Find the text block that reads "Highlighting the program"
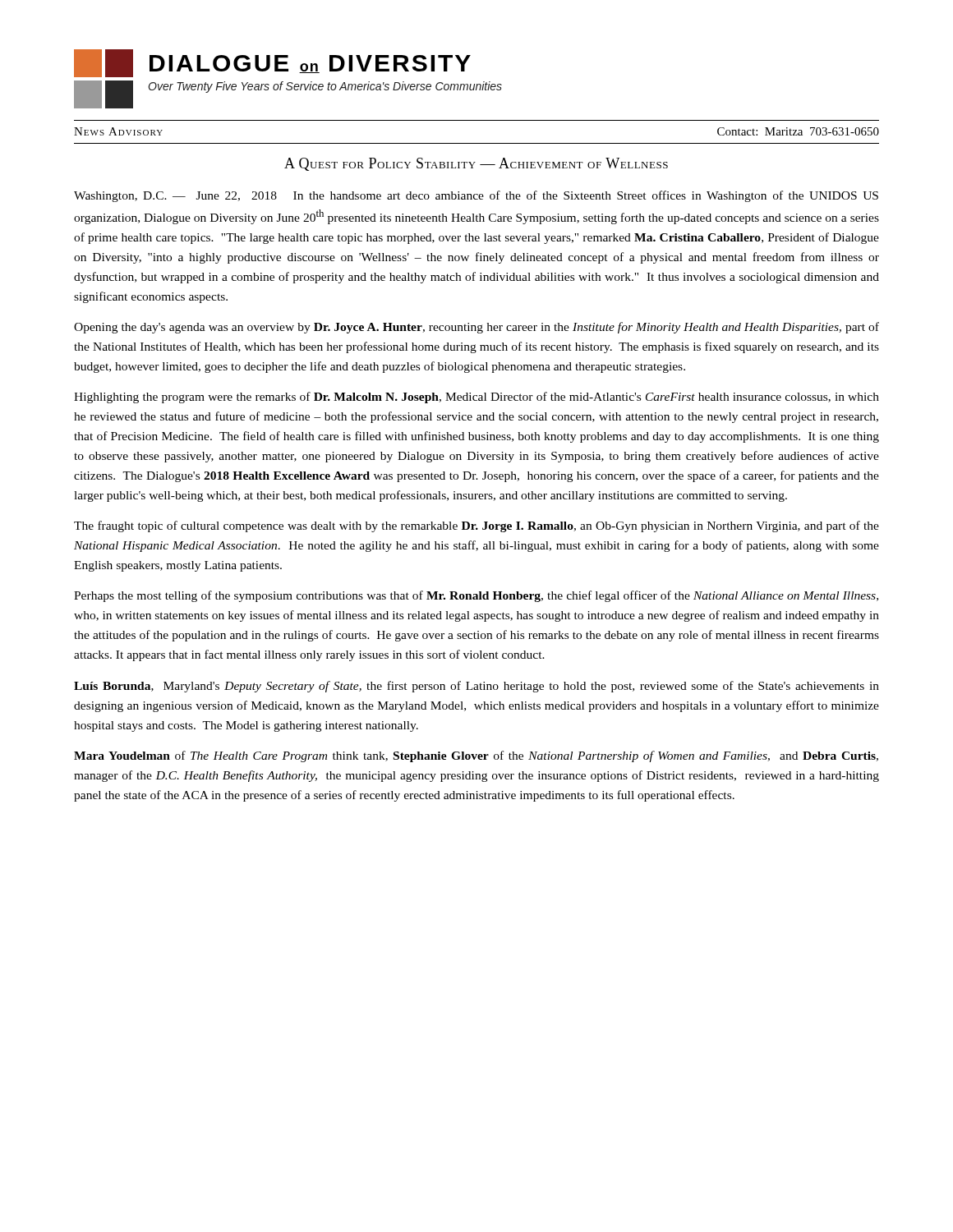Screen dimensions: 1232x953 pyautogui.click(x=476, y=446)
